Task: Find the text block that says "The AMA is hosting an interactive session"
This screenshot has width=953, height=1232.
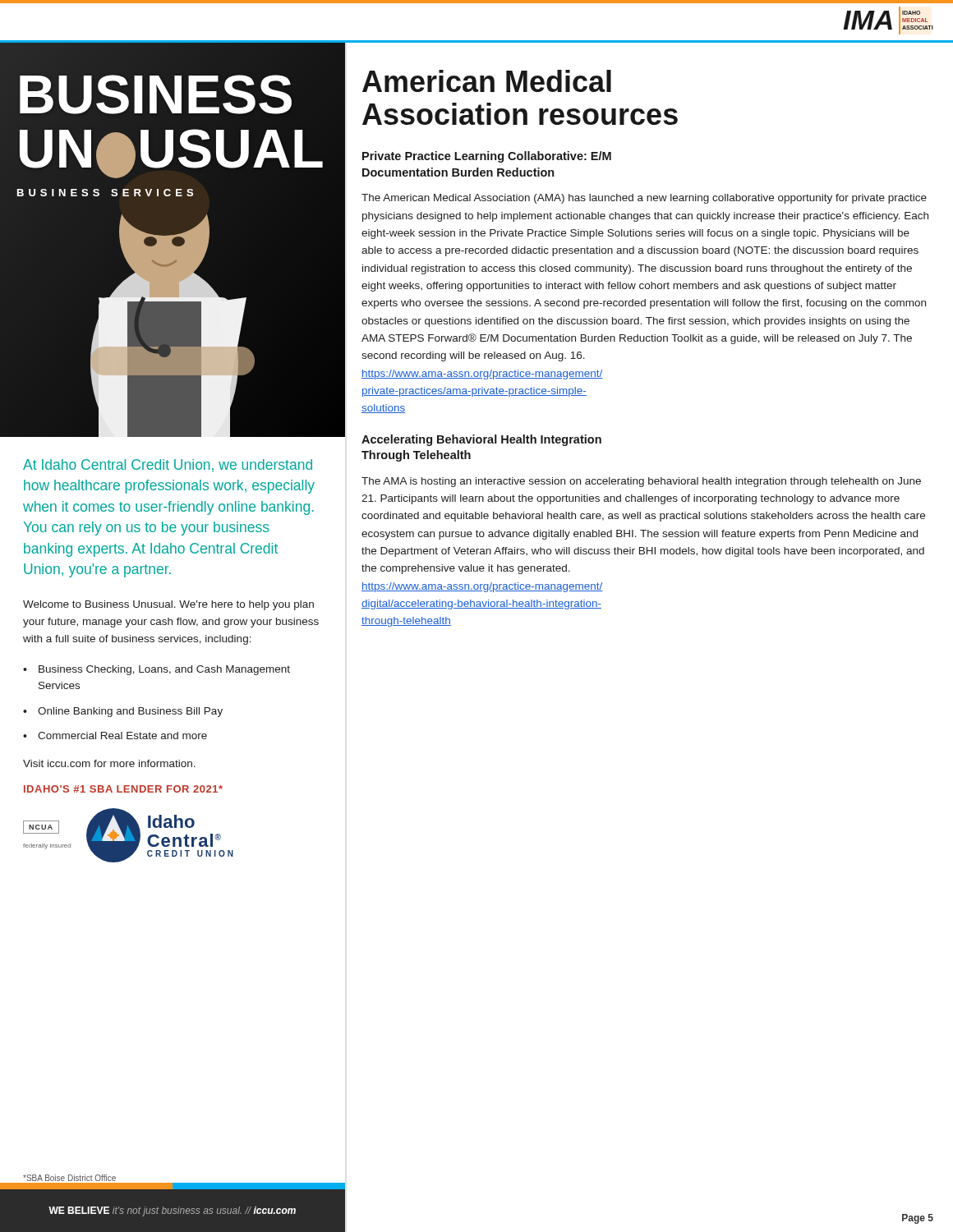Action: tap(644, 551)
